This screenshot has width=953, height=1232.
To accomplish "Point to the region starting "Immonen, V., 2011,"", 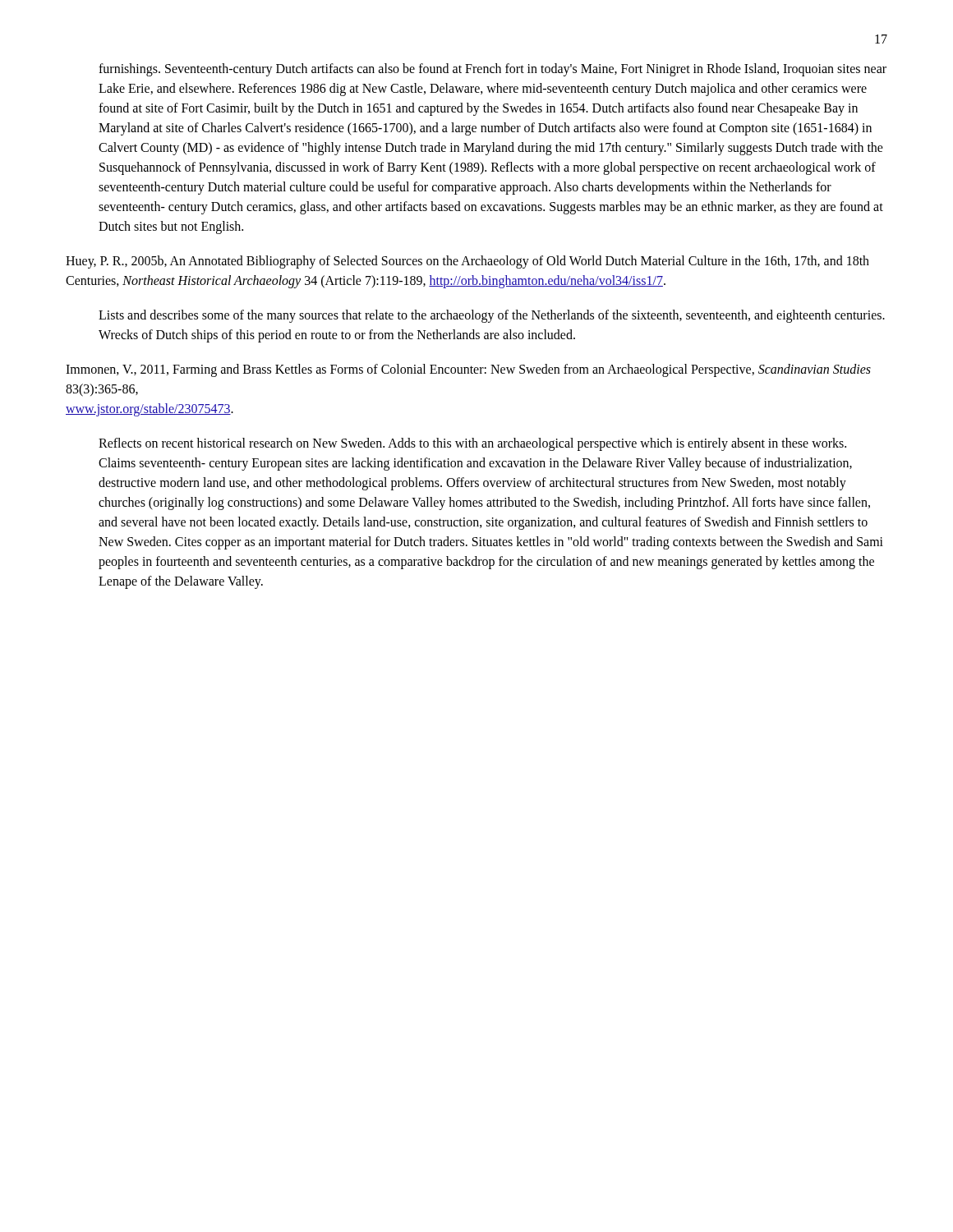I will [x=468, y=370].
